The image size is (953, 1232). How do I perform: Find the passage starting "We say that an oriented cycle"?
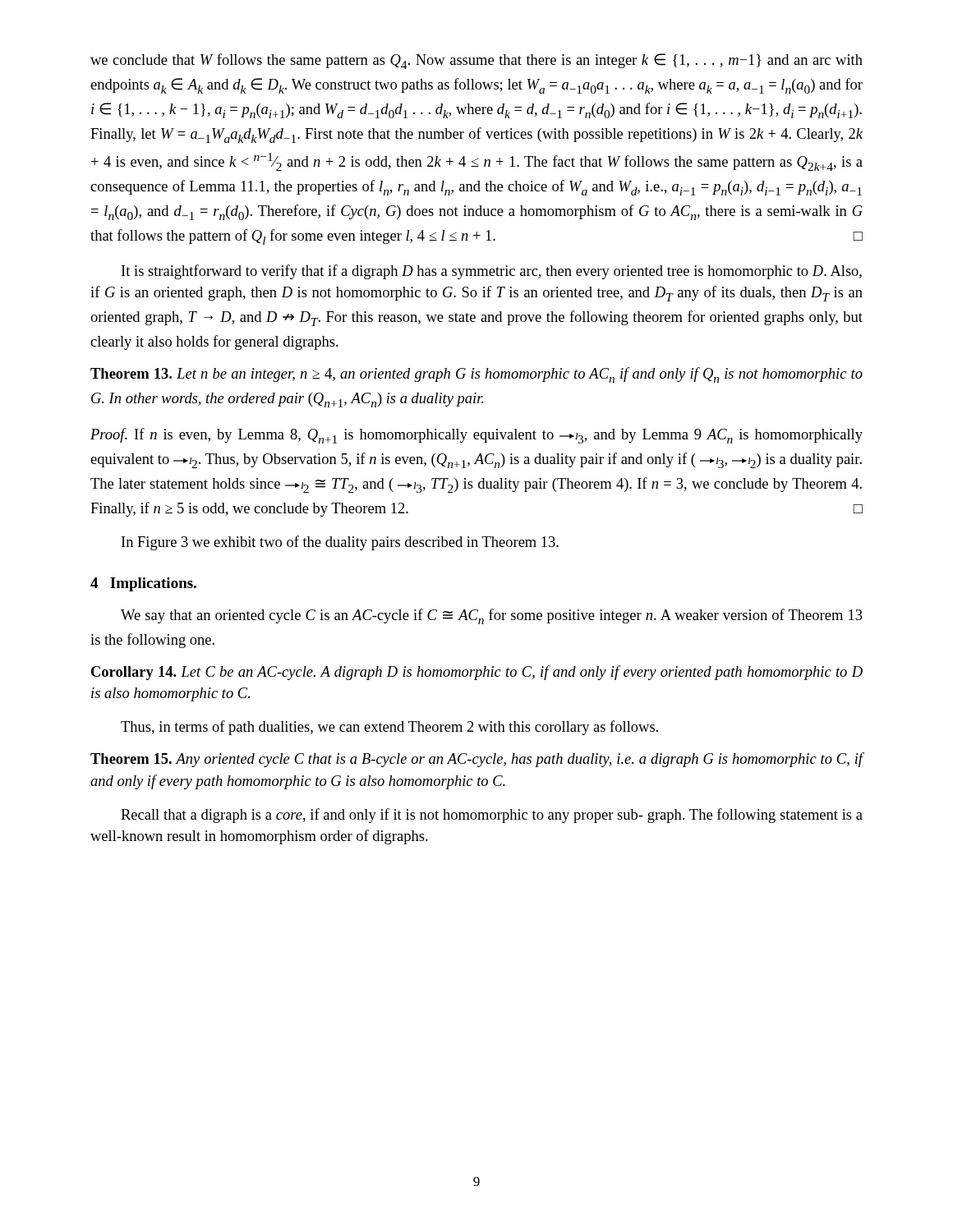[476, 628]
